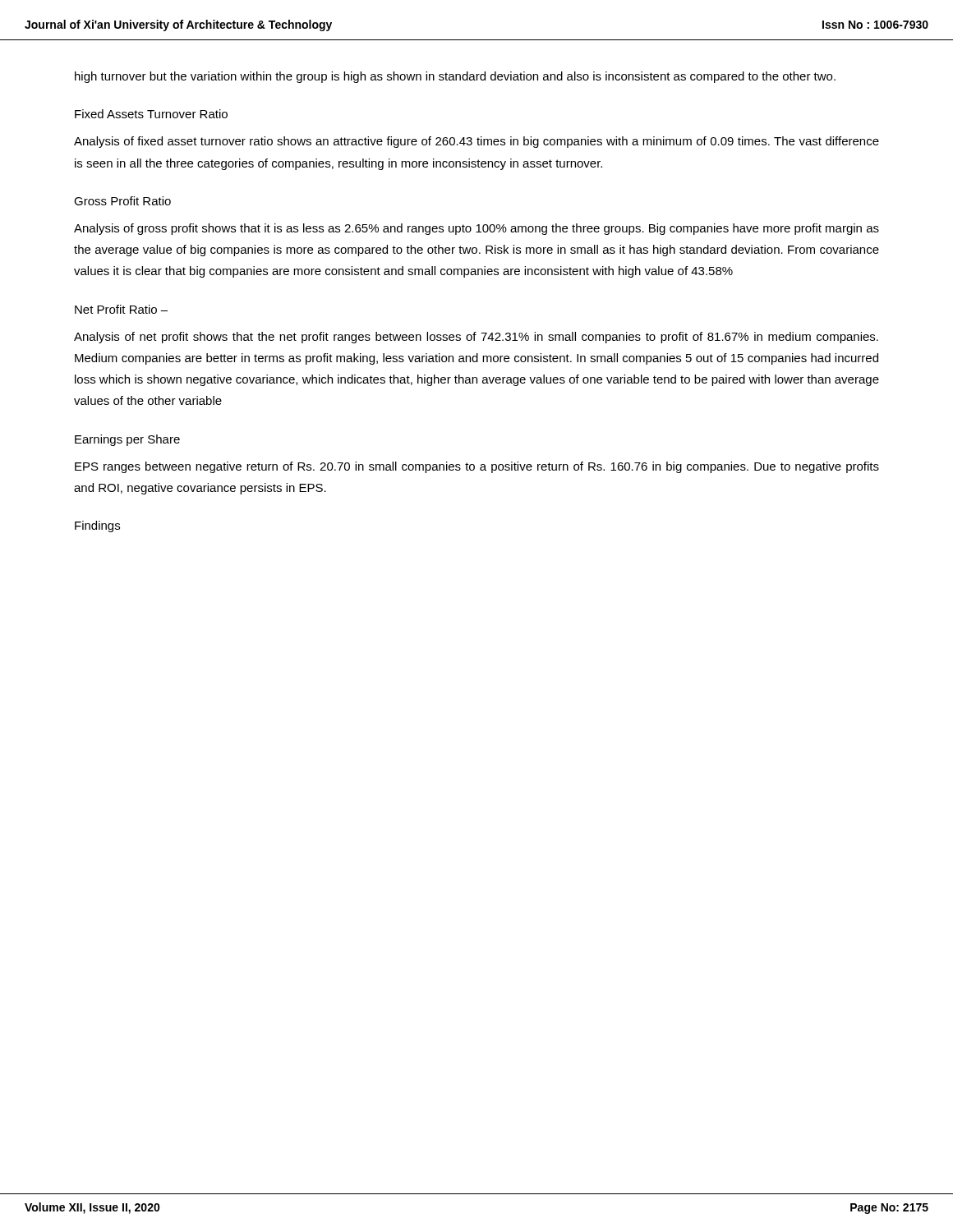Locate the text block with the text "Analysis of net profit shows that the"

[476, 368]
